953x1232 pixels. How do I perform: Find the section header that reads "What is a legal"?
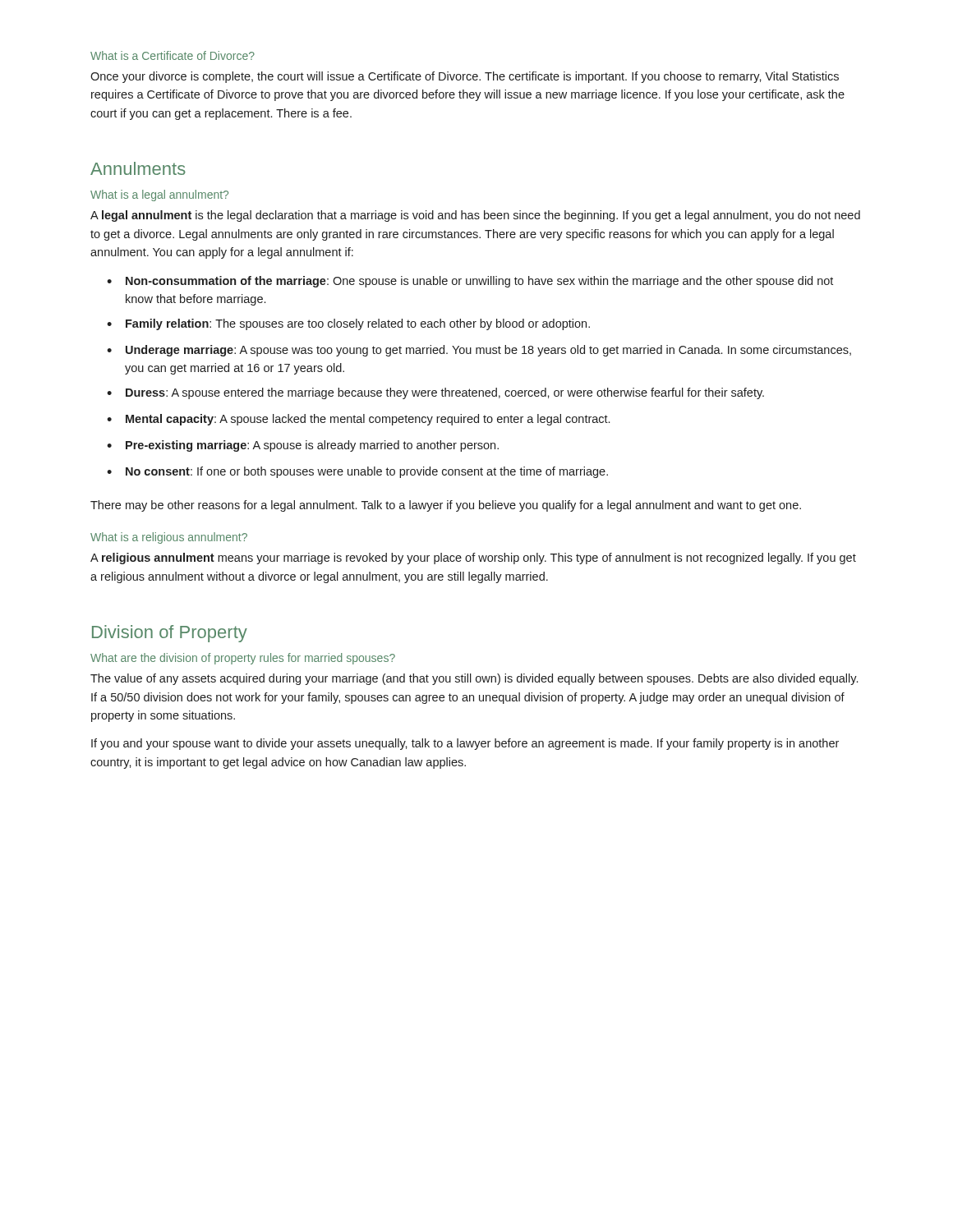point(159,195)
